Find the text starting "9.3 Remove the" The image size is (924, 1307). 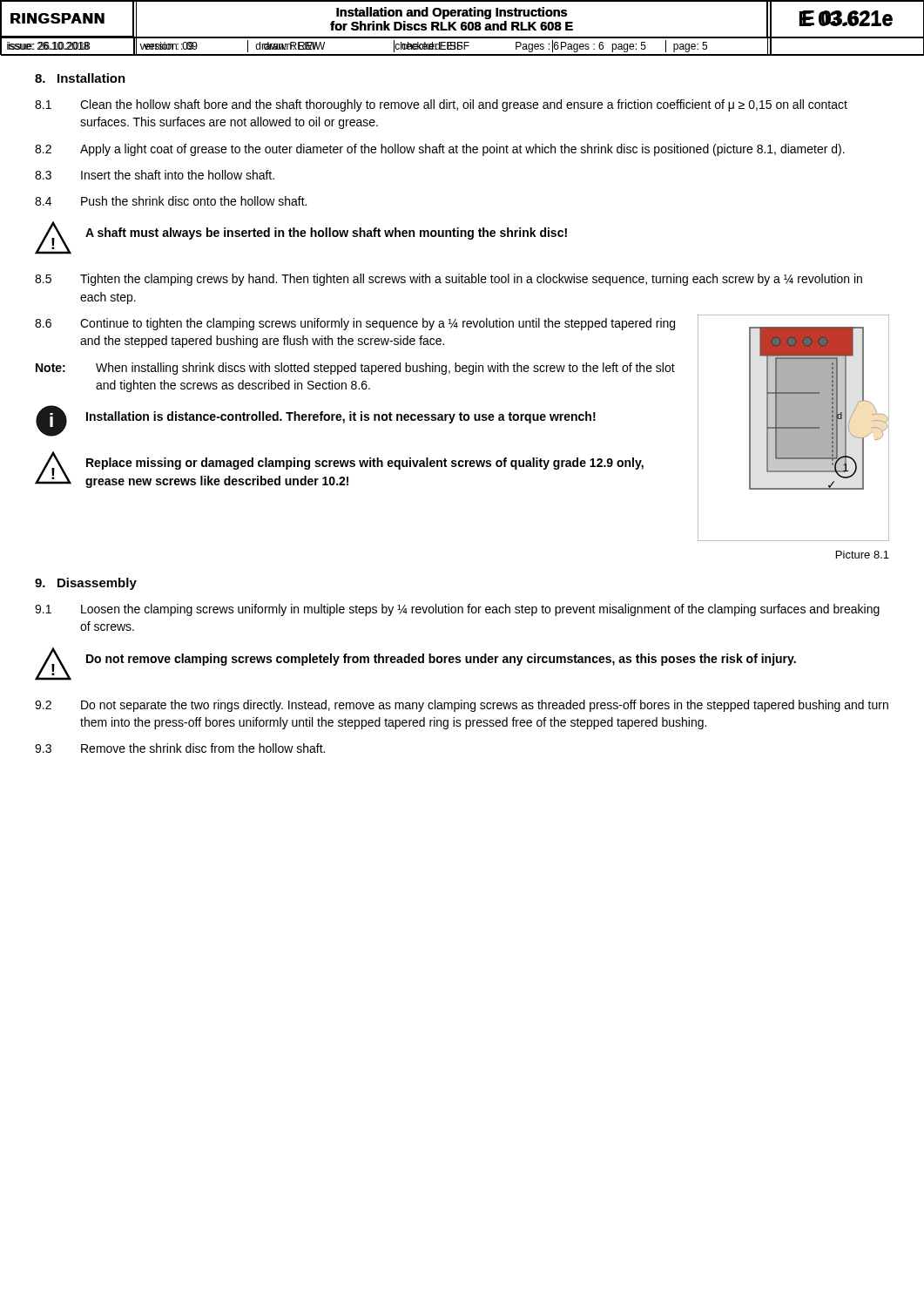180,749
